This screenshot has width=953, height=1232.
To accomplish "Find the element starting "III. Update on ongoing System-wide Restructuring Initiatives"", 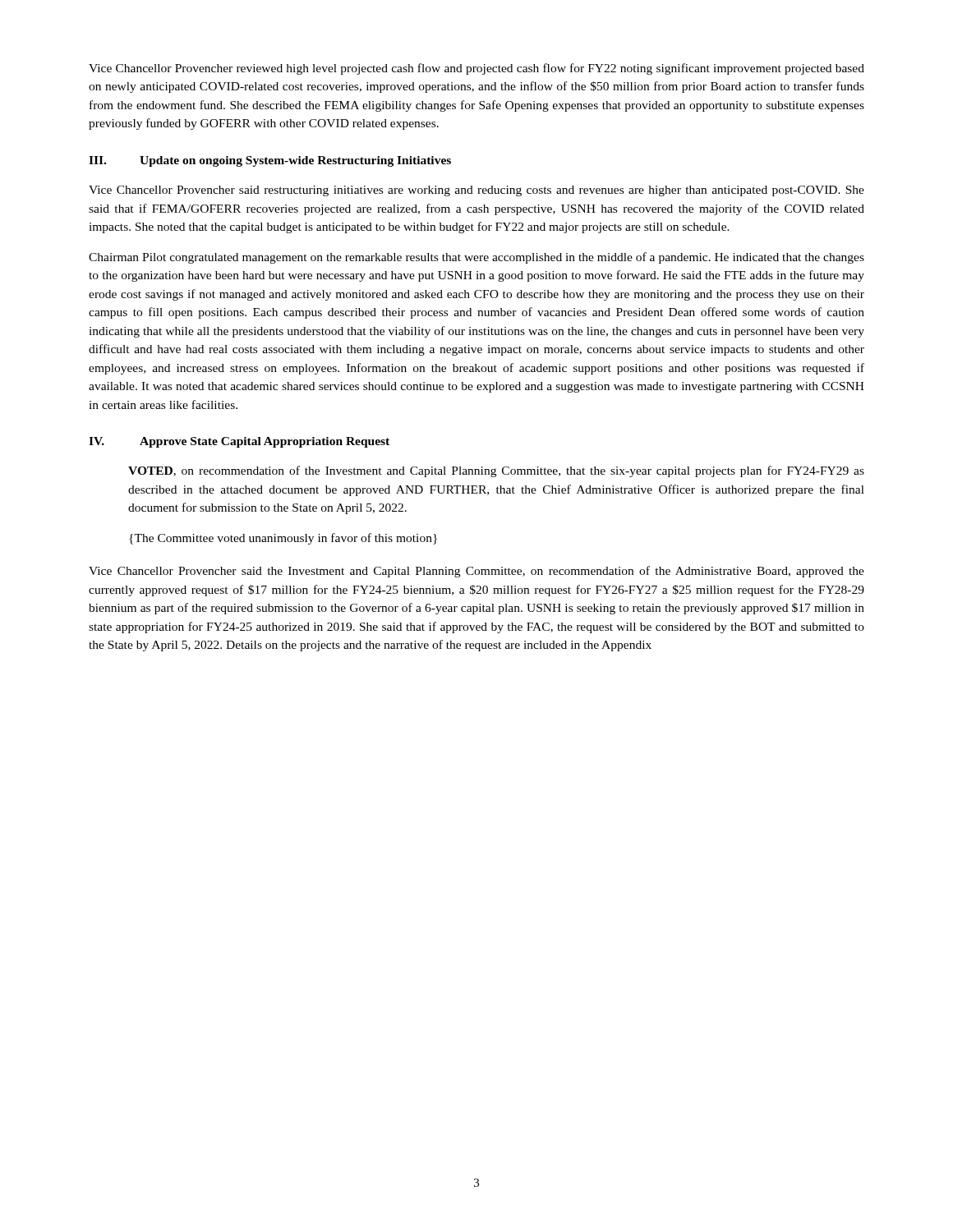I will coord(270,160).
